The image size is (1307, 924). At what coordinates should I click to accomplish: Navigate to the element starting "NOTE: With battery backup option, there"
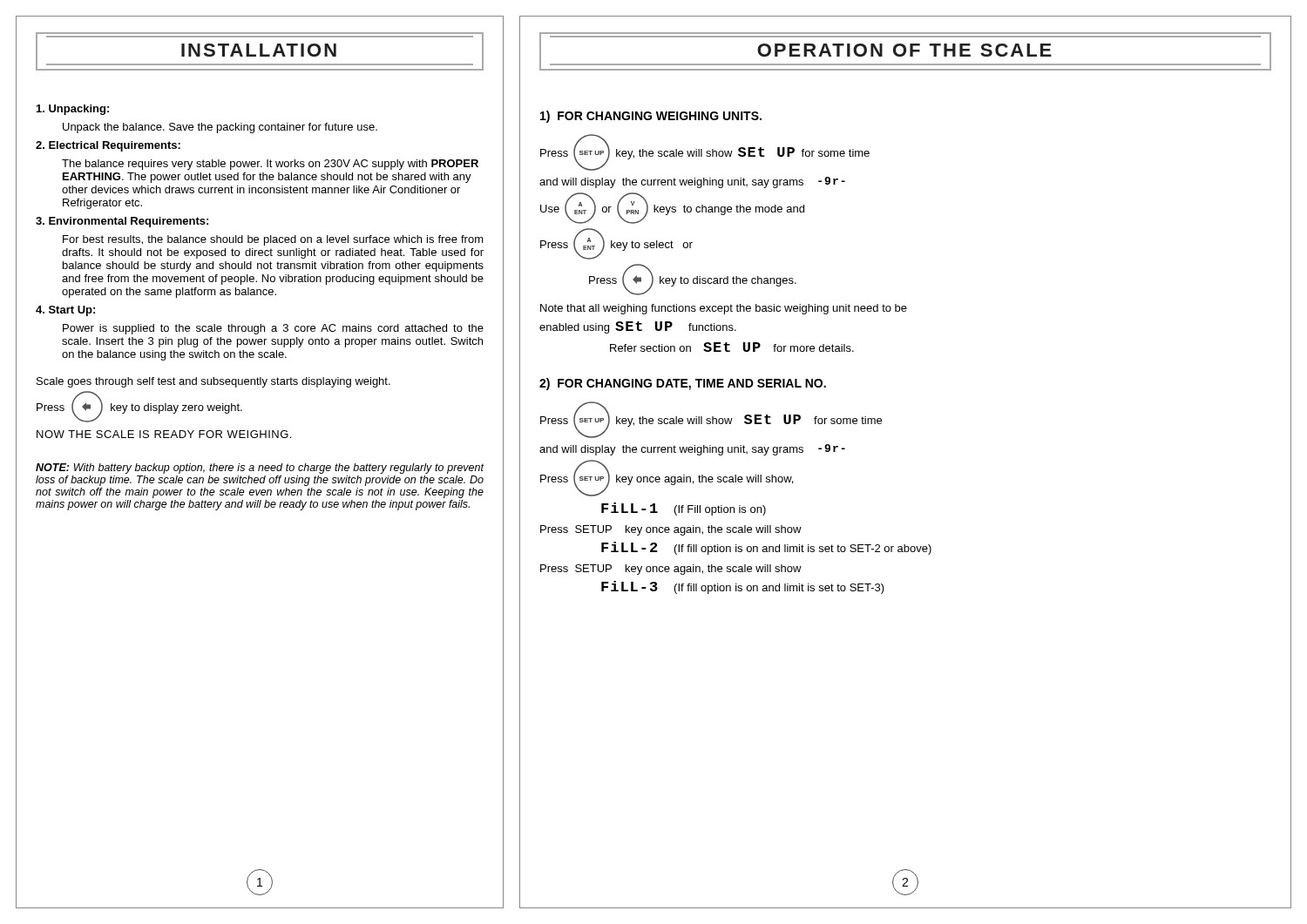coord(260,486)
